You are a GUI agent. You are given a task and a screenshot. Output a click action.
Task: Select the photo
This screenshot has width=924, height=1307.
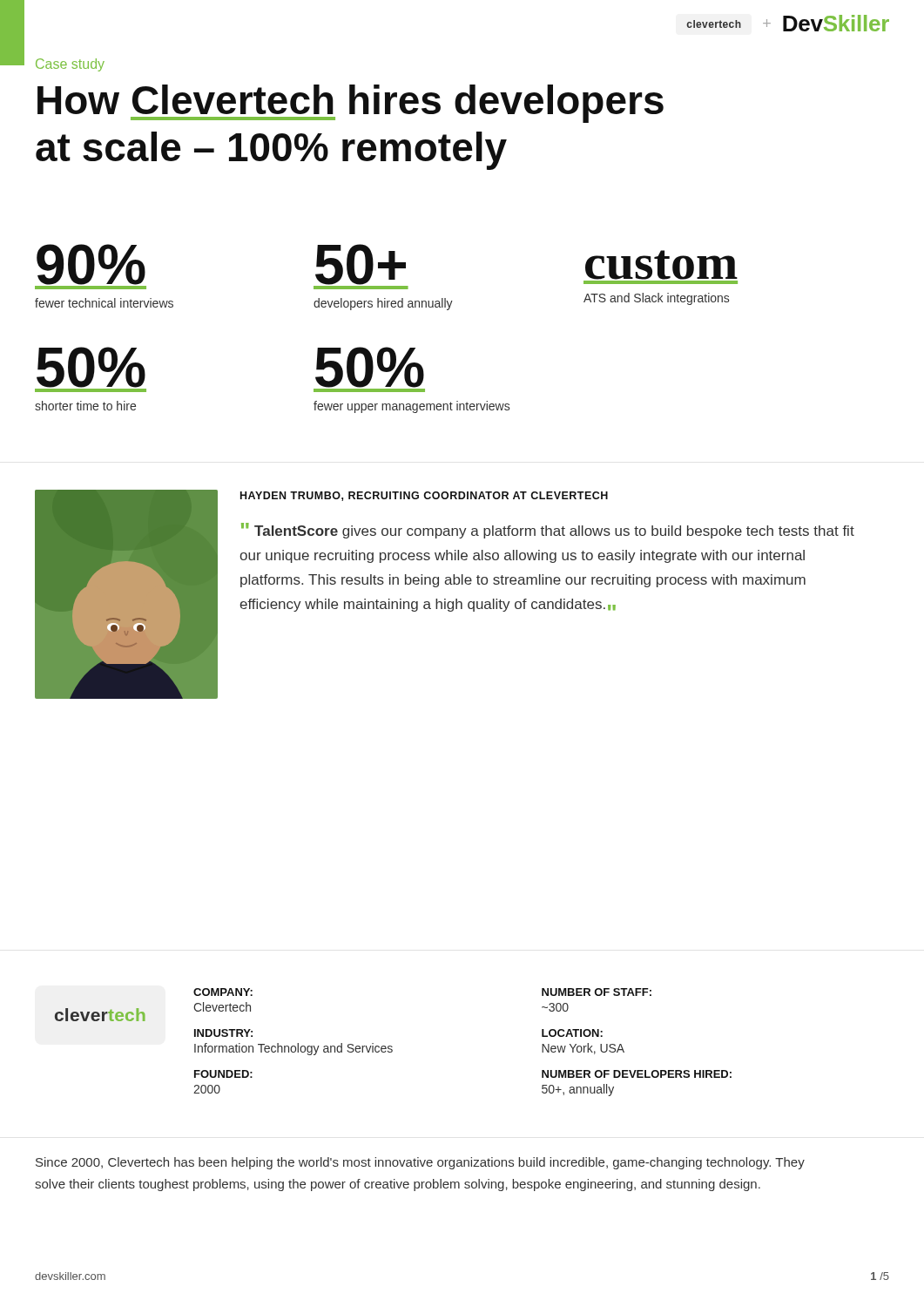point(126,594)
